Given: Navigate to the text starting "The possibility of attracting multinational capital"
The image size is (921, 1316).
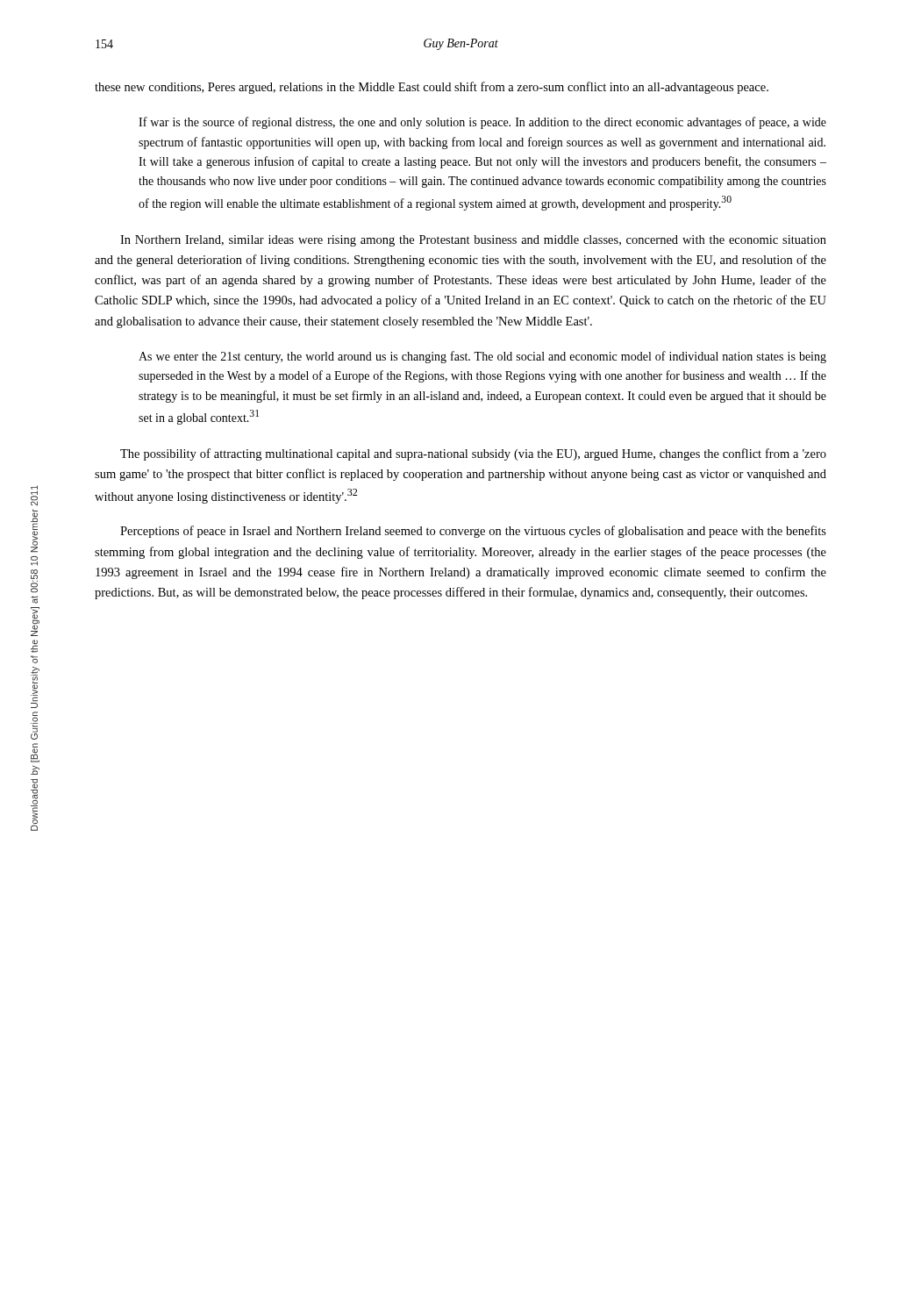Looking at the screenshot, I should 460,523.
